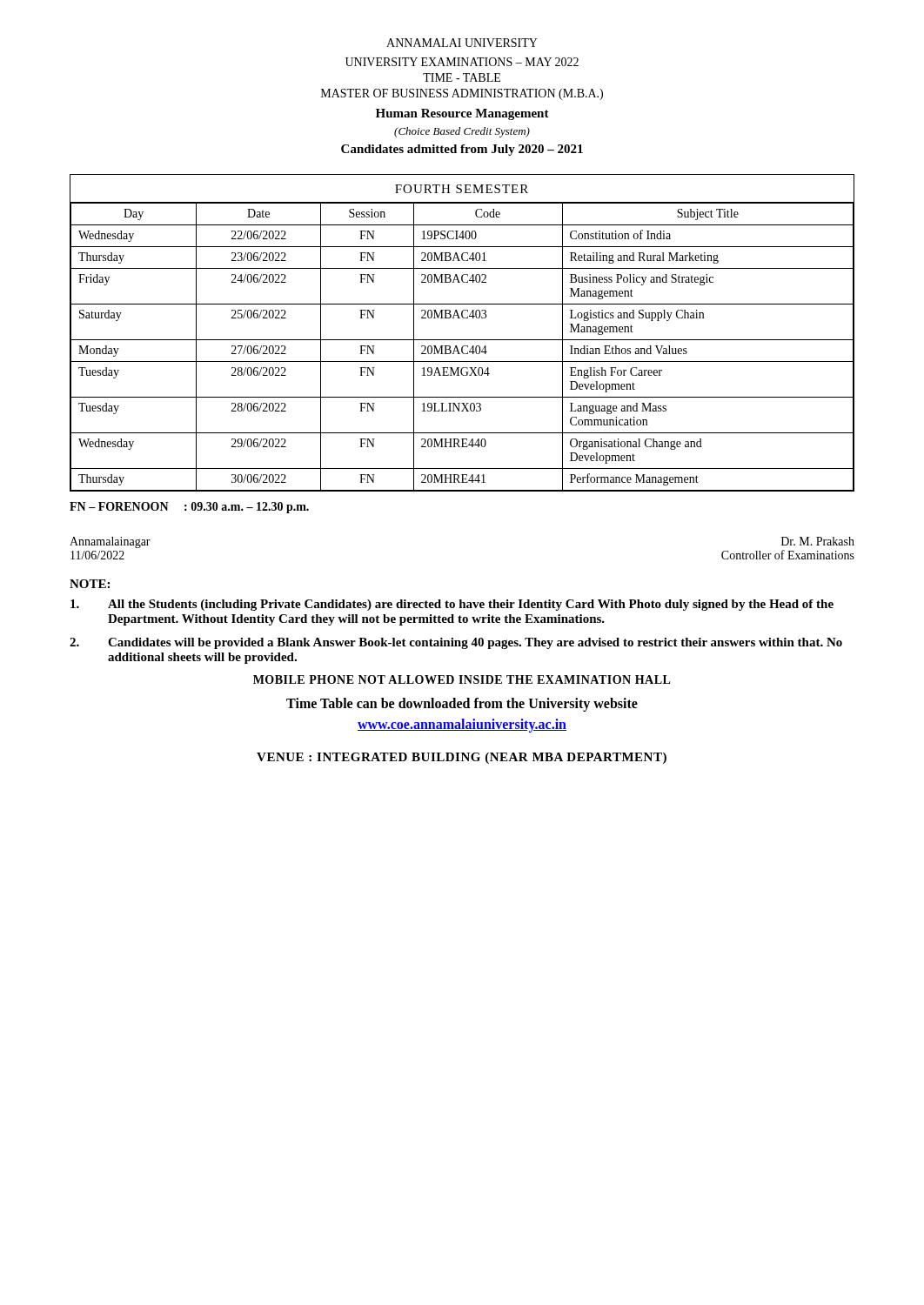The height and width of the screenshot is (1305, 924).
Task: Where is the passage that starts "All the Students"?
Action: point(462,612)
